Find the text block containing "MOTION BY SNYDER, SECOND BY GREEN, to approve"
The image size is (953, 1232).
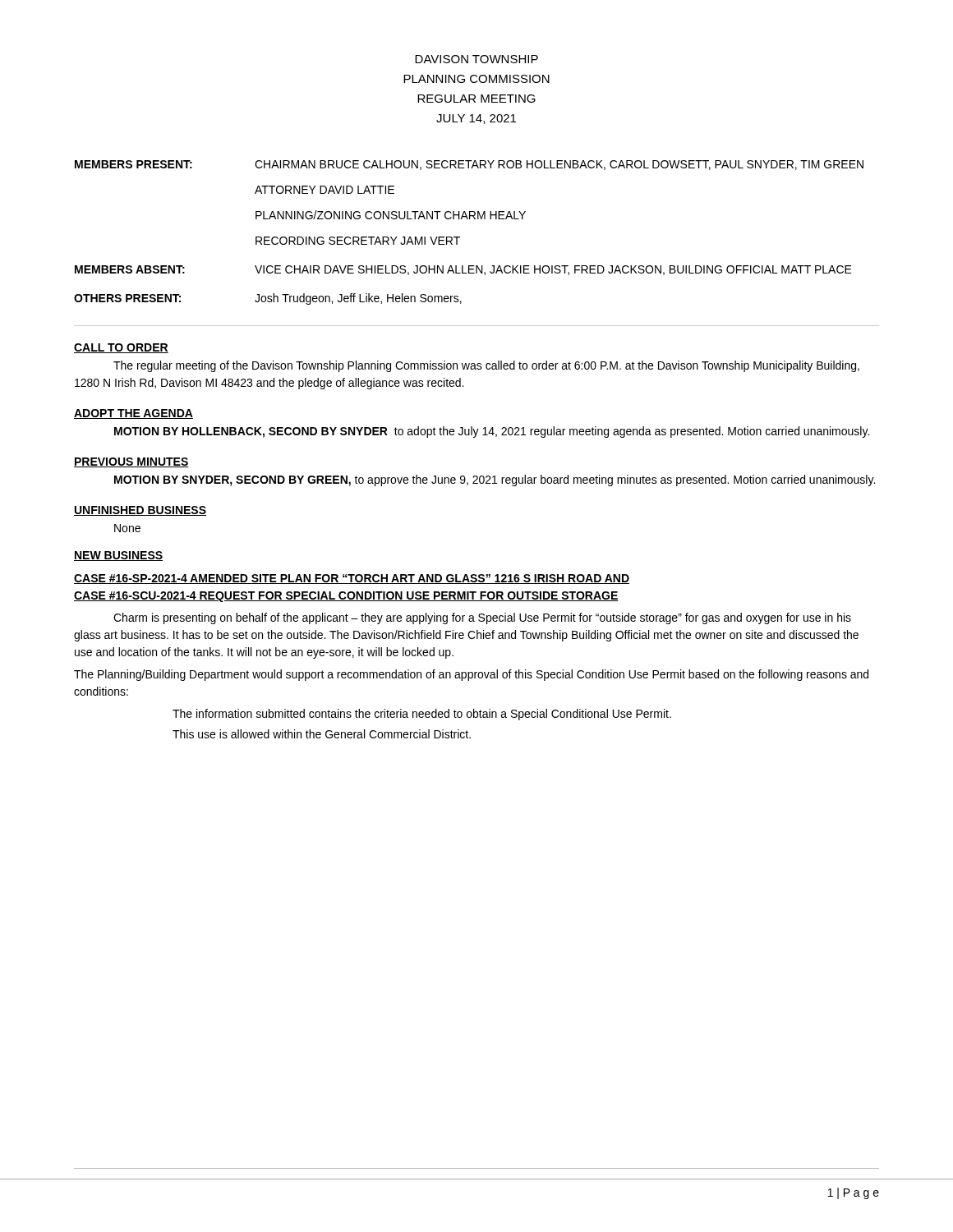point(495,480)
